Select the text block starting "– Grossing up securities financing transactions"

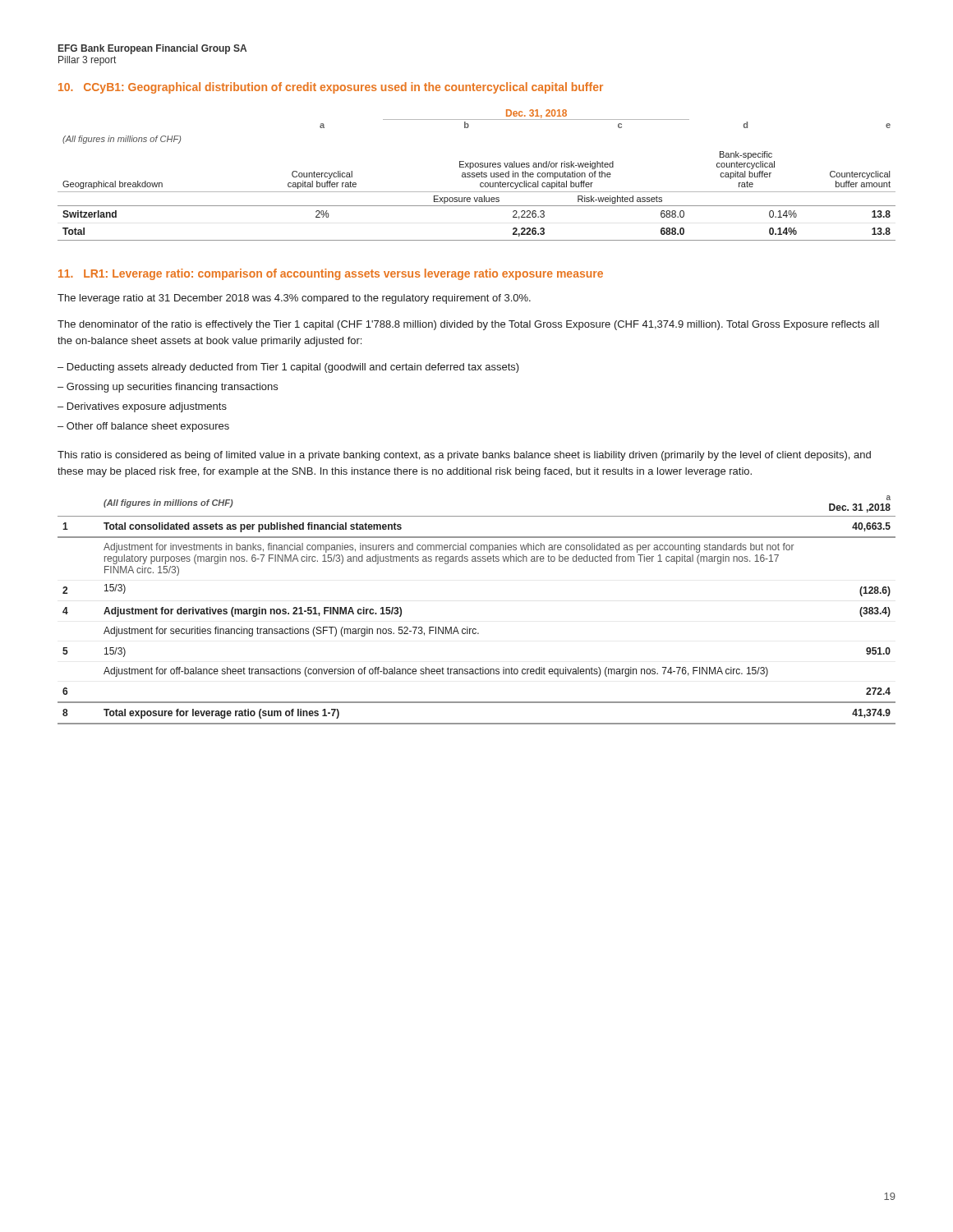tap(168, 387)
